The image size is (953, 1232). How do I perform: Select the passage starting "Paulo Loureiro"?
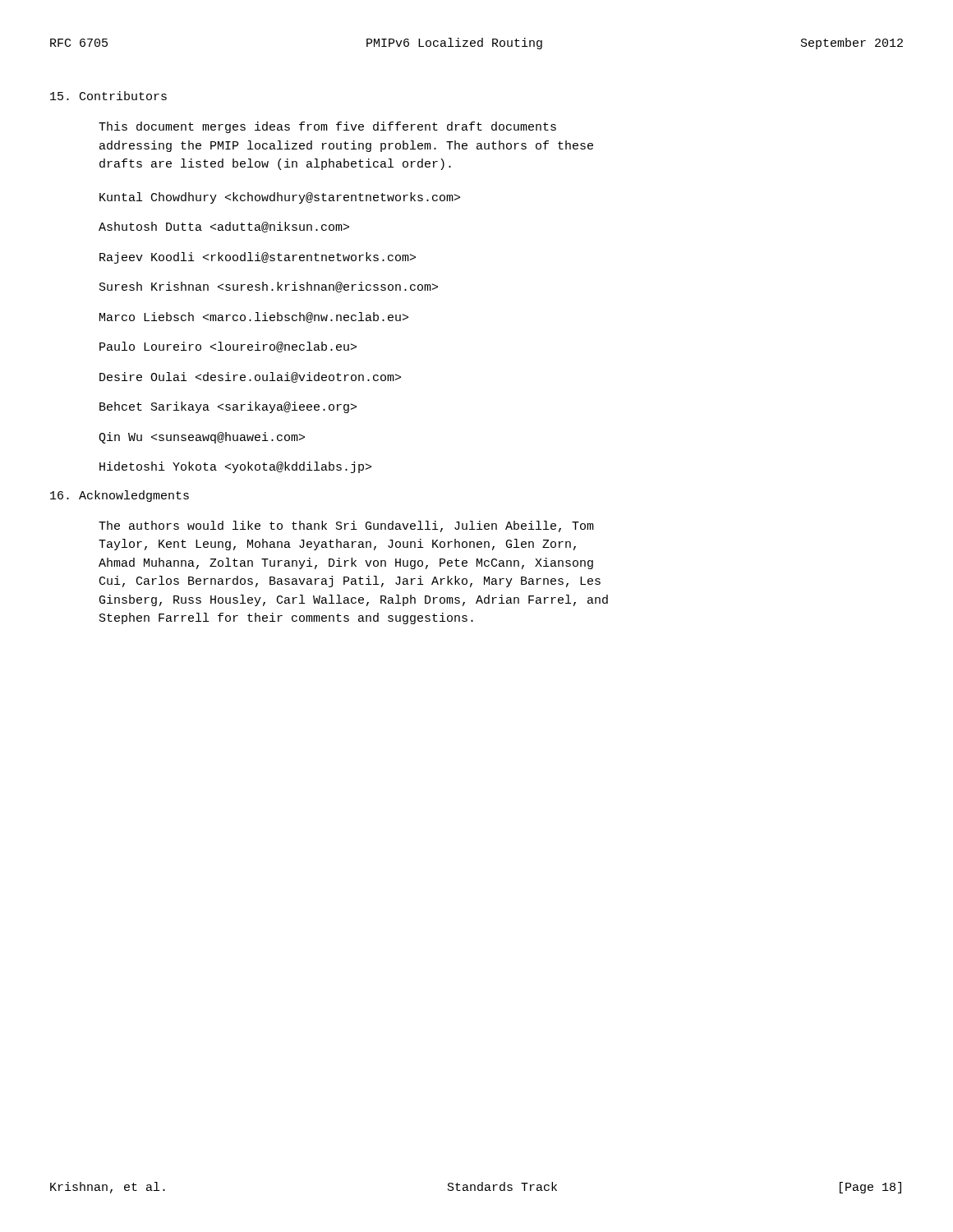[228, 348]
